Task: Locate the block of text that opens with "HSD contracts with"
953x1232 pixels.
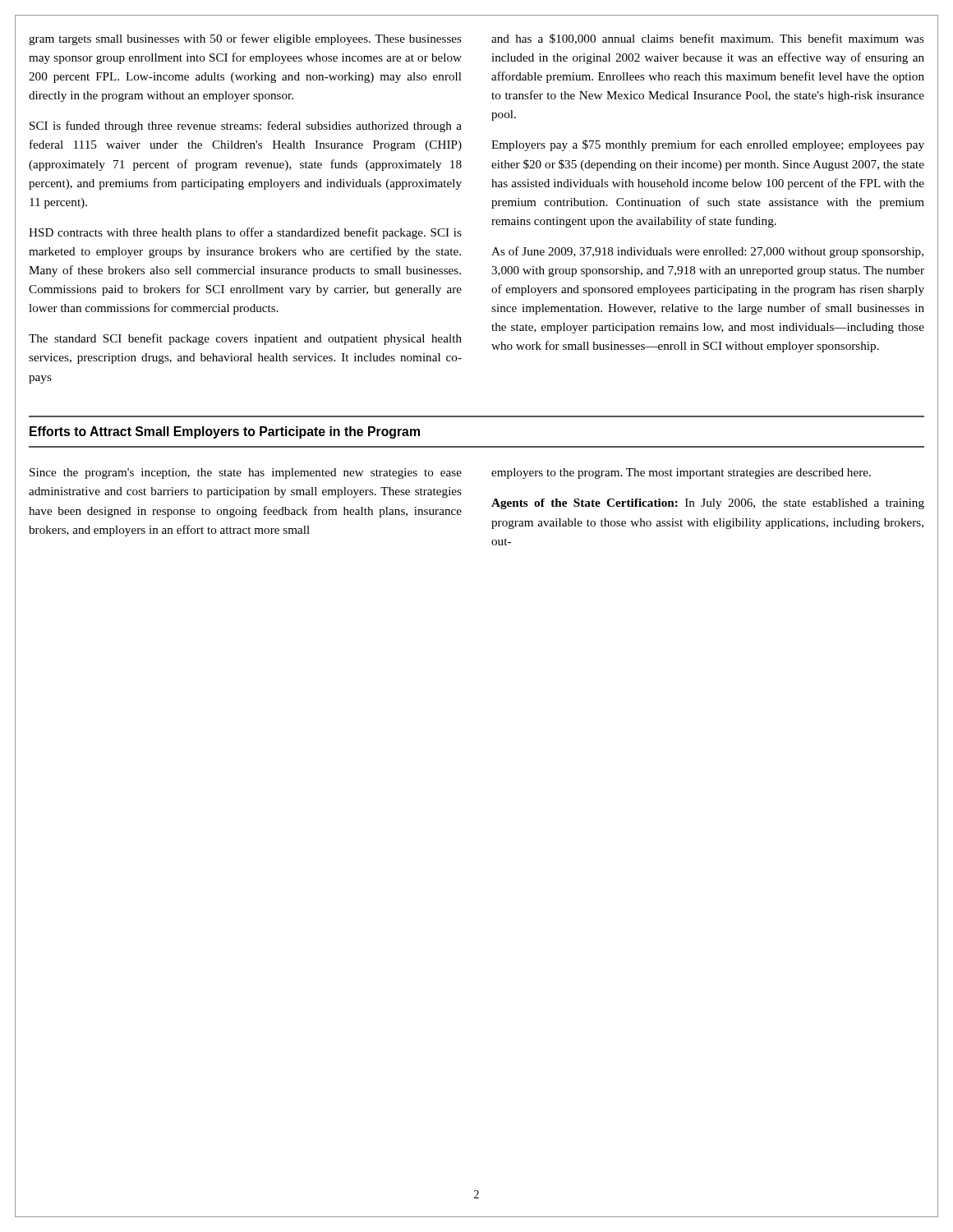Action: 245,270
